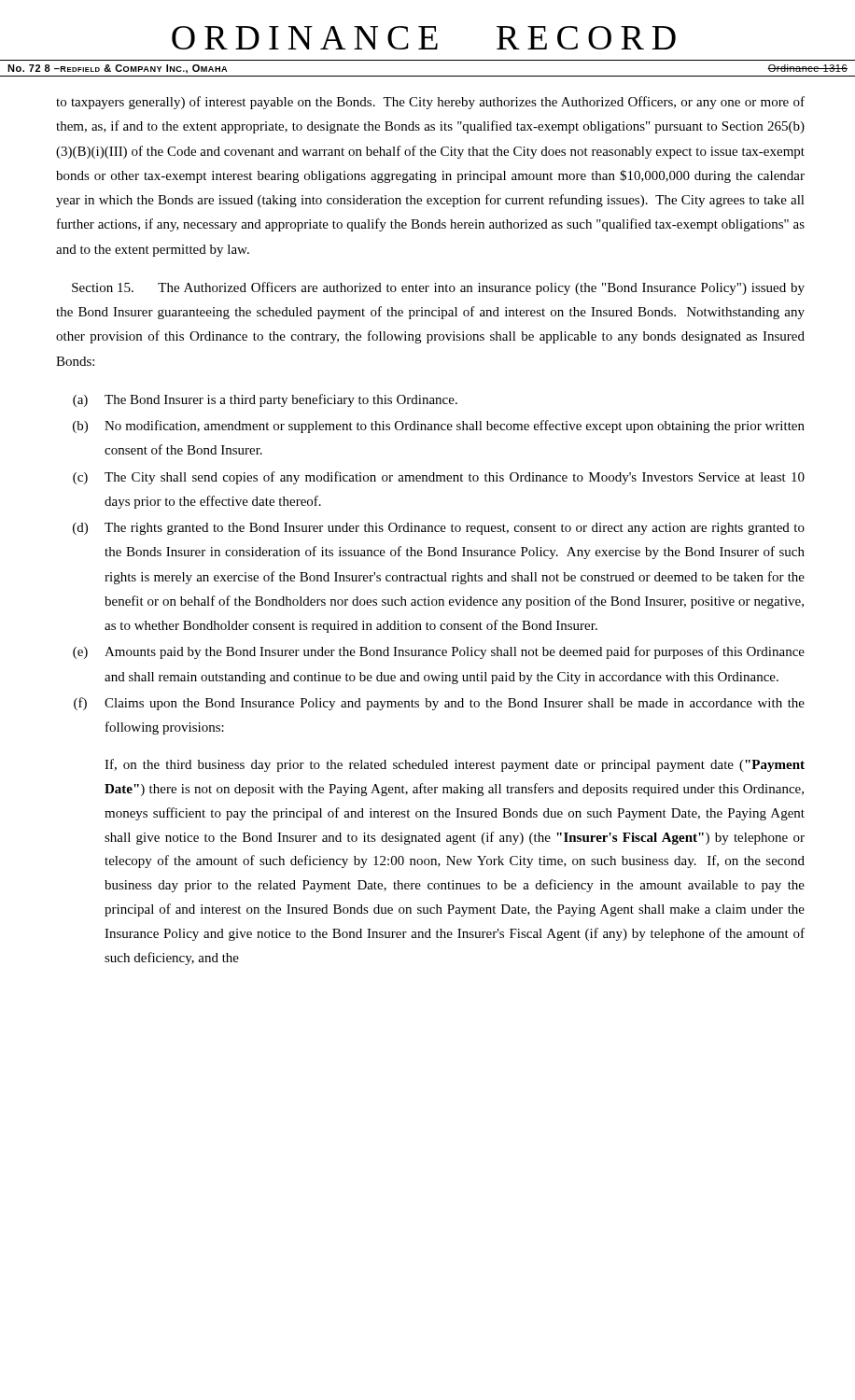Find the block on this page that starts "(e) Amounts paid by"
855x1400 pixels.
coord(430,664)
